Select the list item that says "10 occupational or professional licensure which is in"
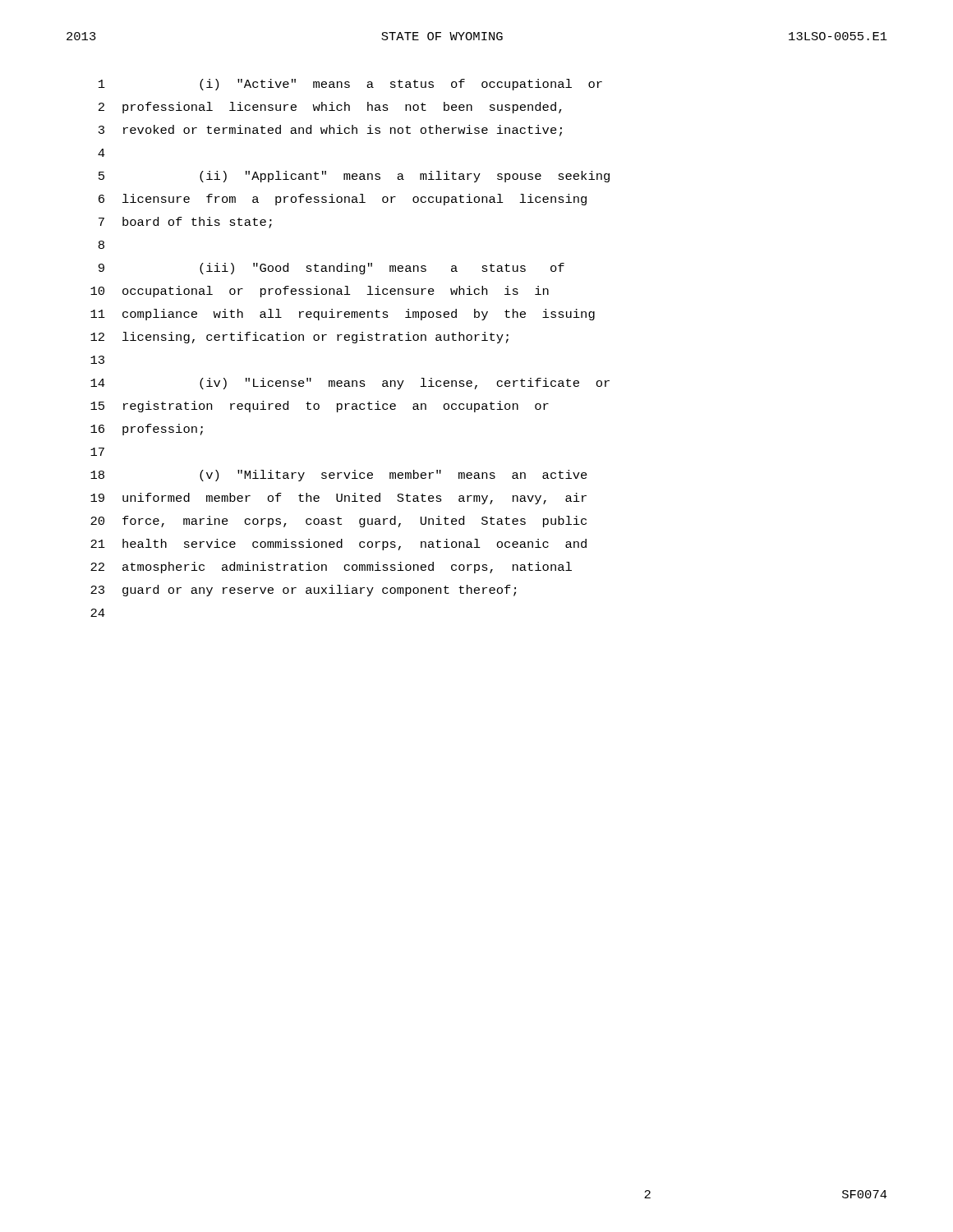The image size is (953, 1232). point(476,292)
